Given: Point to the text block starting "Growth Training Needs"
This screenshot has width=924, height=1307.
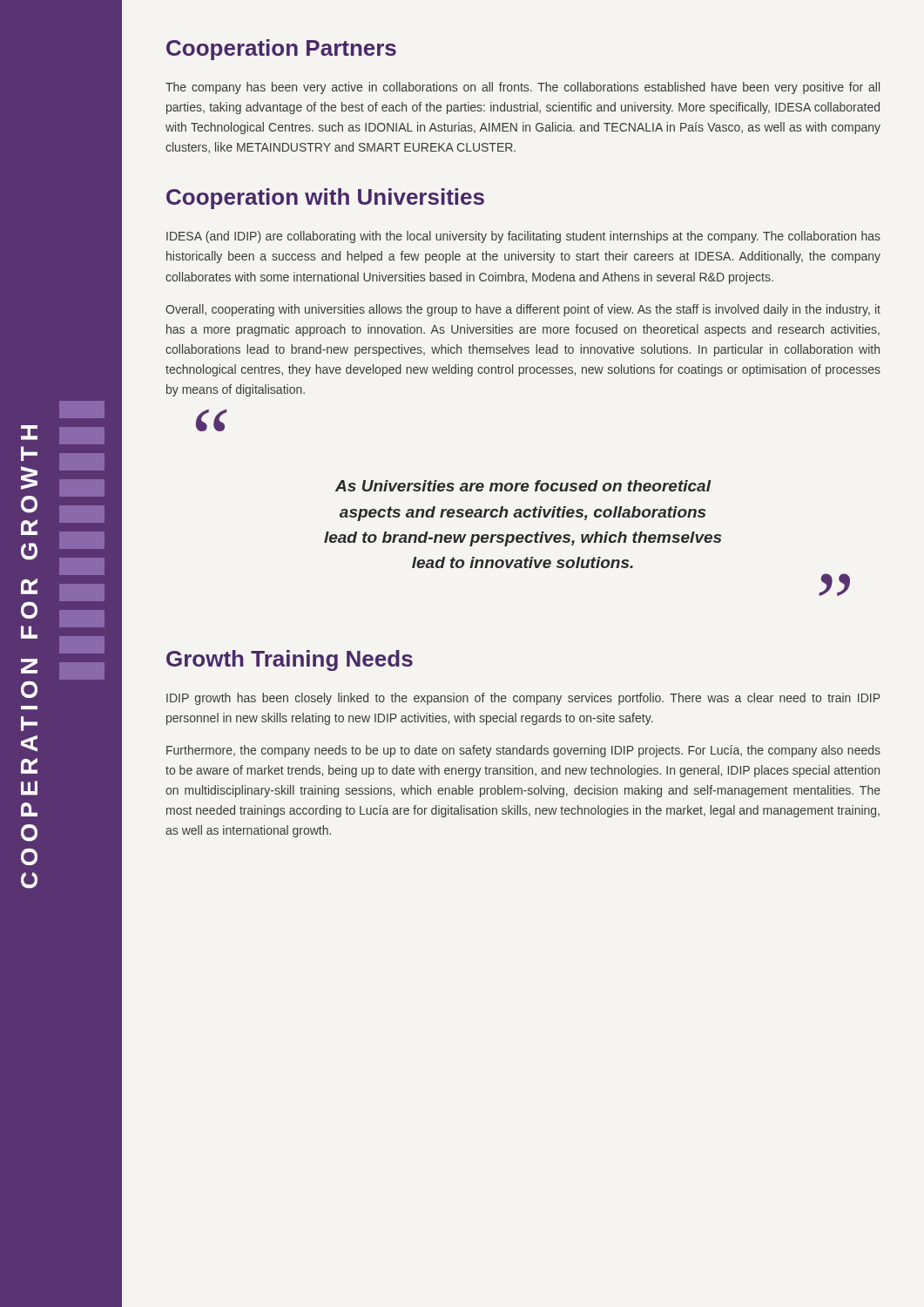Looking at the screenshot, I should coord(289,659).
